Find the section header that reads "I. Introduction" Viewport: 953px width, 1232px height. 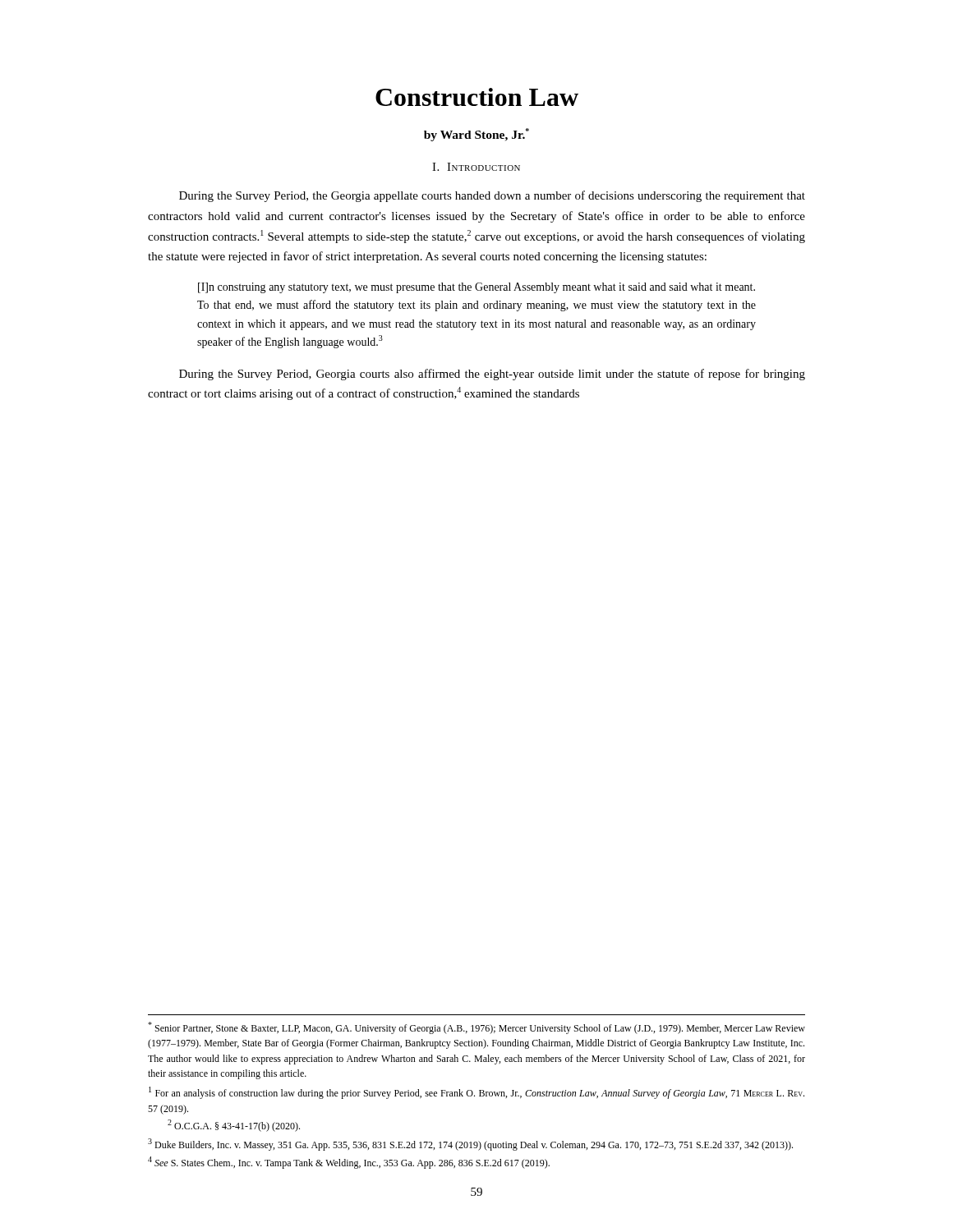(476, 167)
